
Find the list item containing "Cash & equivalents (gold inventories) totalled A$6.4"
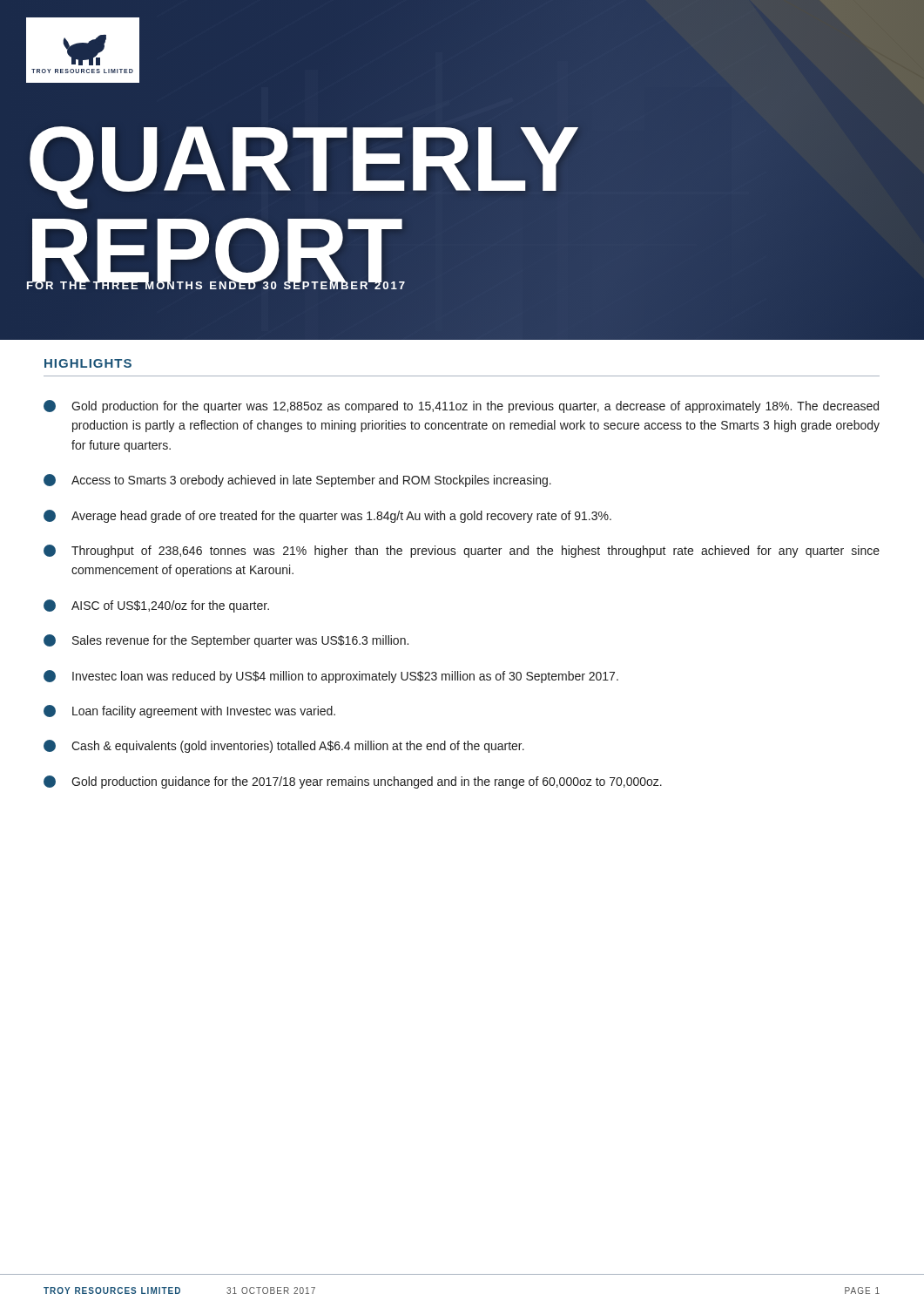coord(462,746)
